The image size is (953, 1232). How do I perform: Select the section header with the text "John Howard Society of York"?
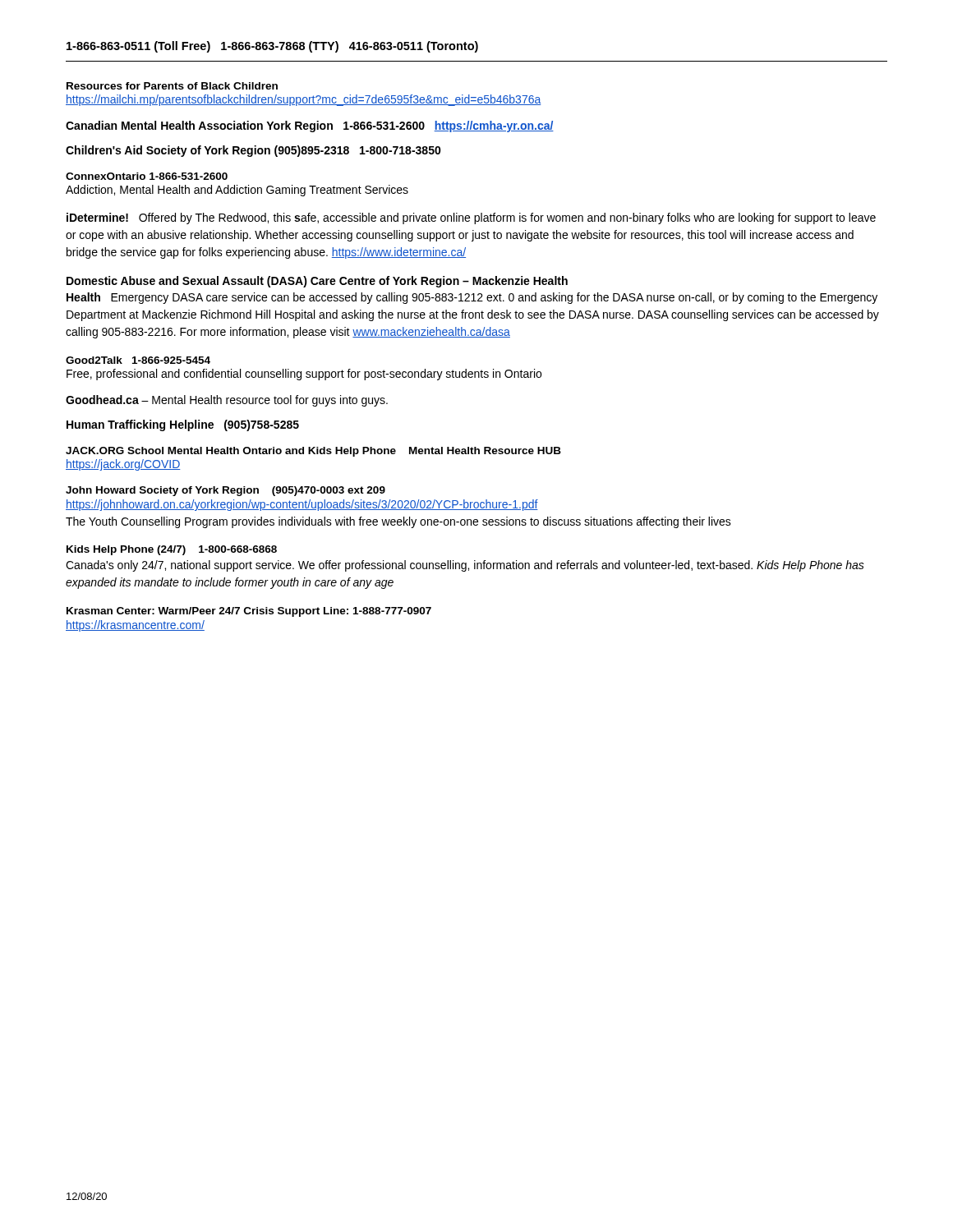225,490
